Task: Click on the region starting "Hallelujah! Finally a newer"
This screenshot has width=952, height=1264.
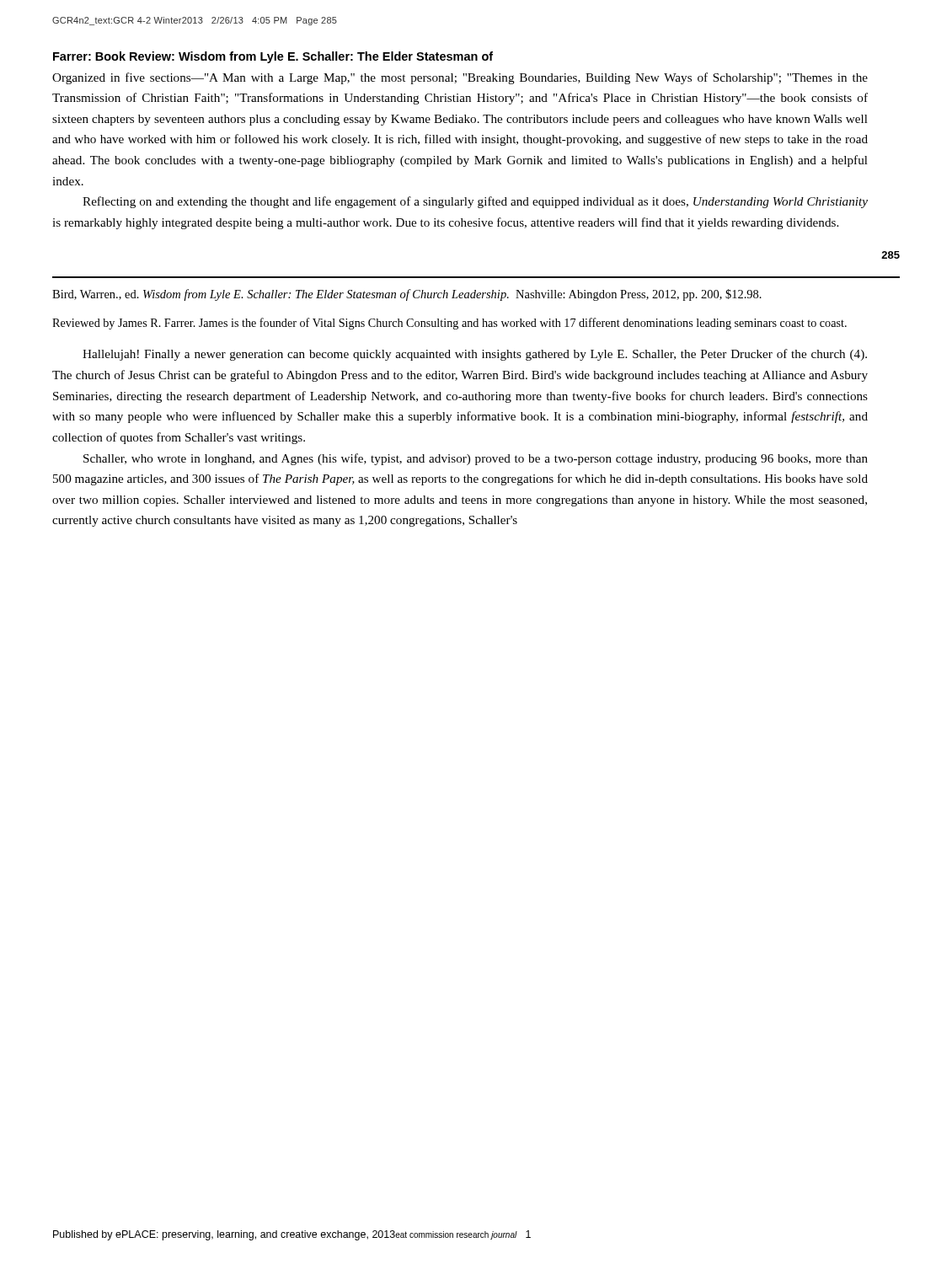Action: click(475, 355)
